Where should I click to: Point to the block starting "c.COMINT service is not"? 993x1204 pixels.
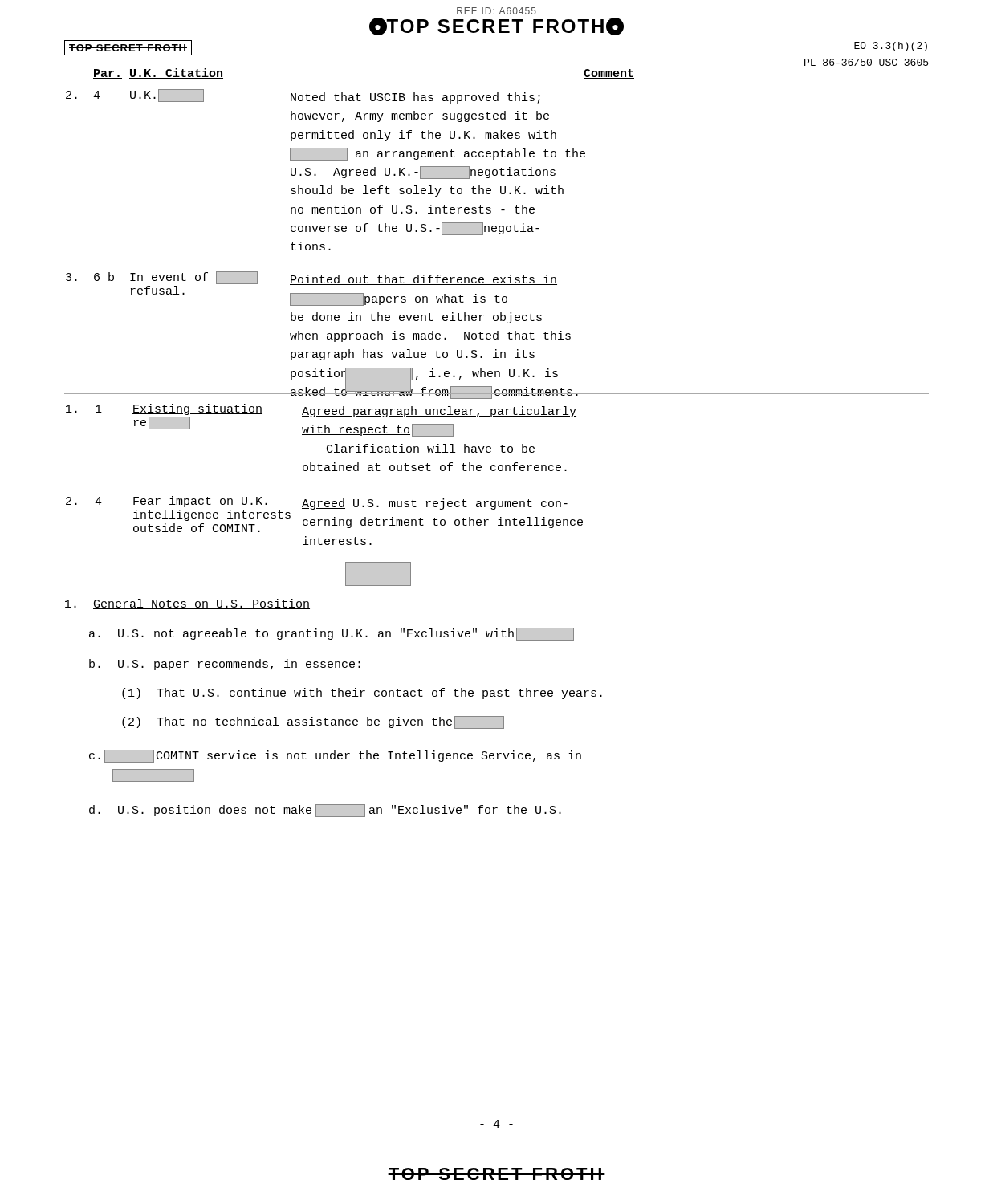point(335,766)
